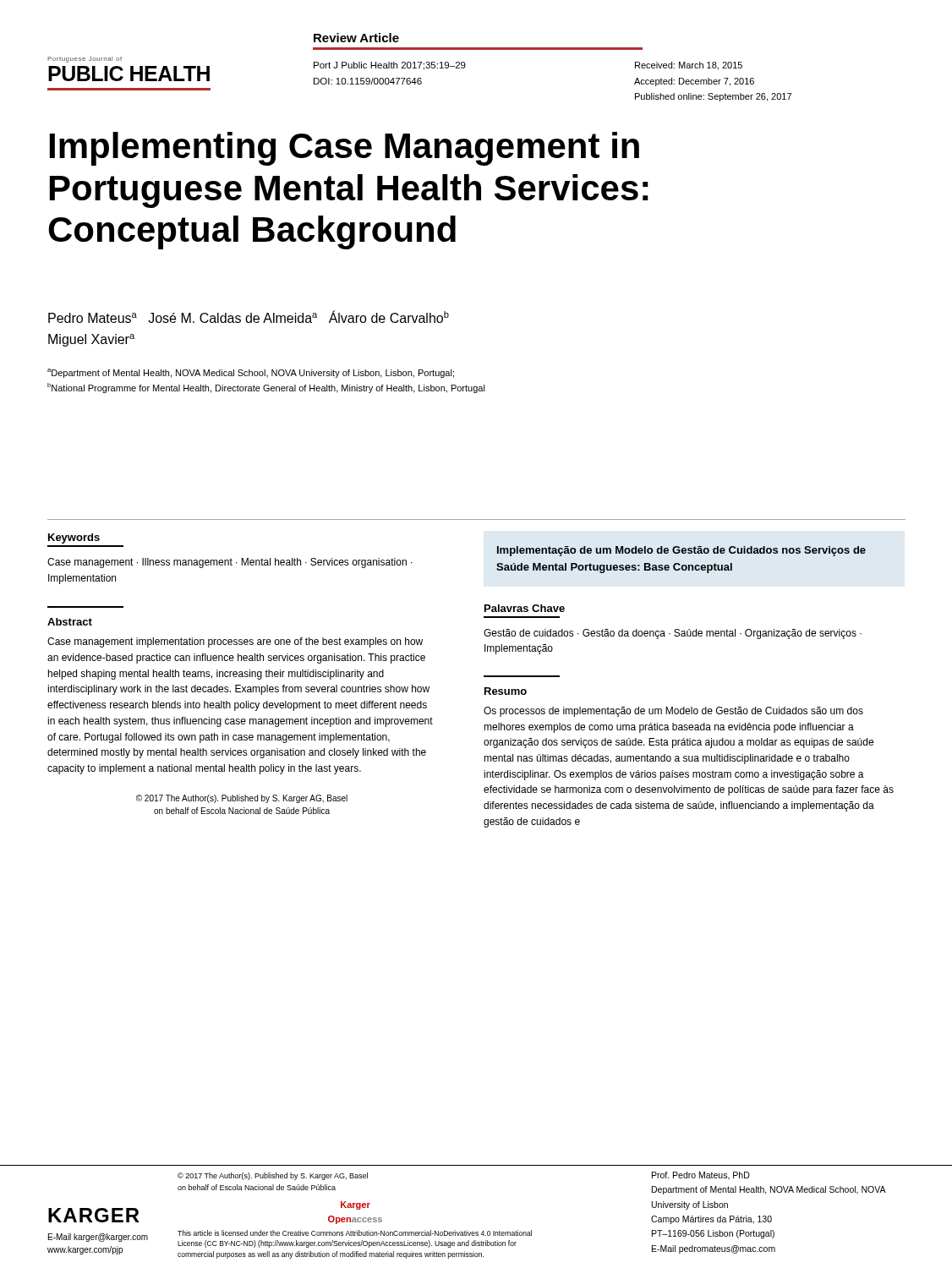Find the logo
The image size is (952, 1268).
(x=132, y=73)
